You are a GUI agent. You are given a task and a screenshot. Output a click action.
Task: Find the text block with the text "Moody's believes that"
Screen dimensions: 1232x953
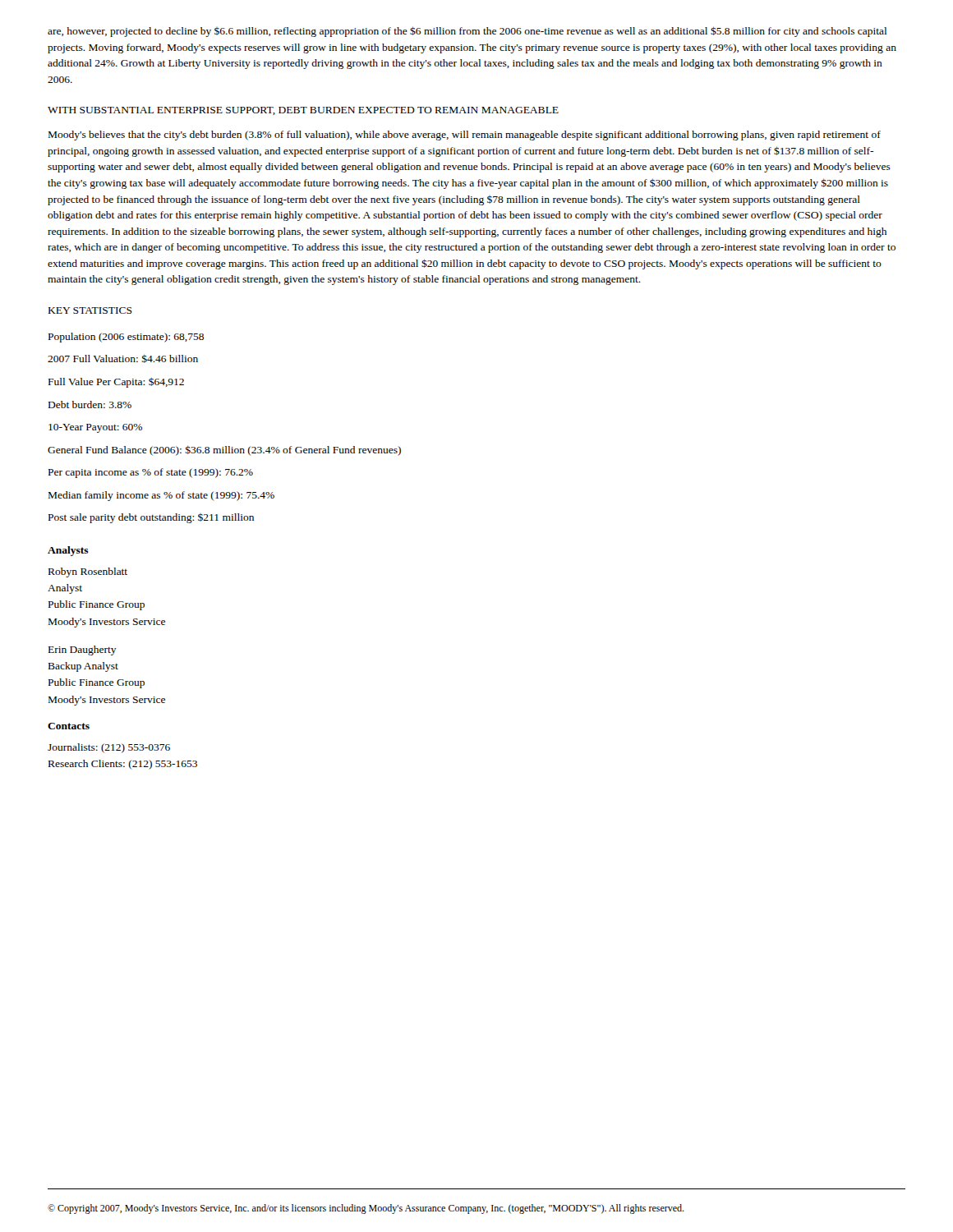click(x=472, y=207)
